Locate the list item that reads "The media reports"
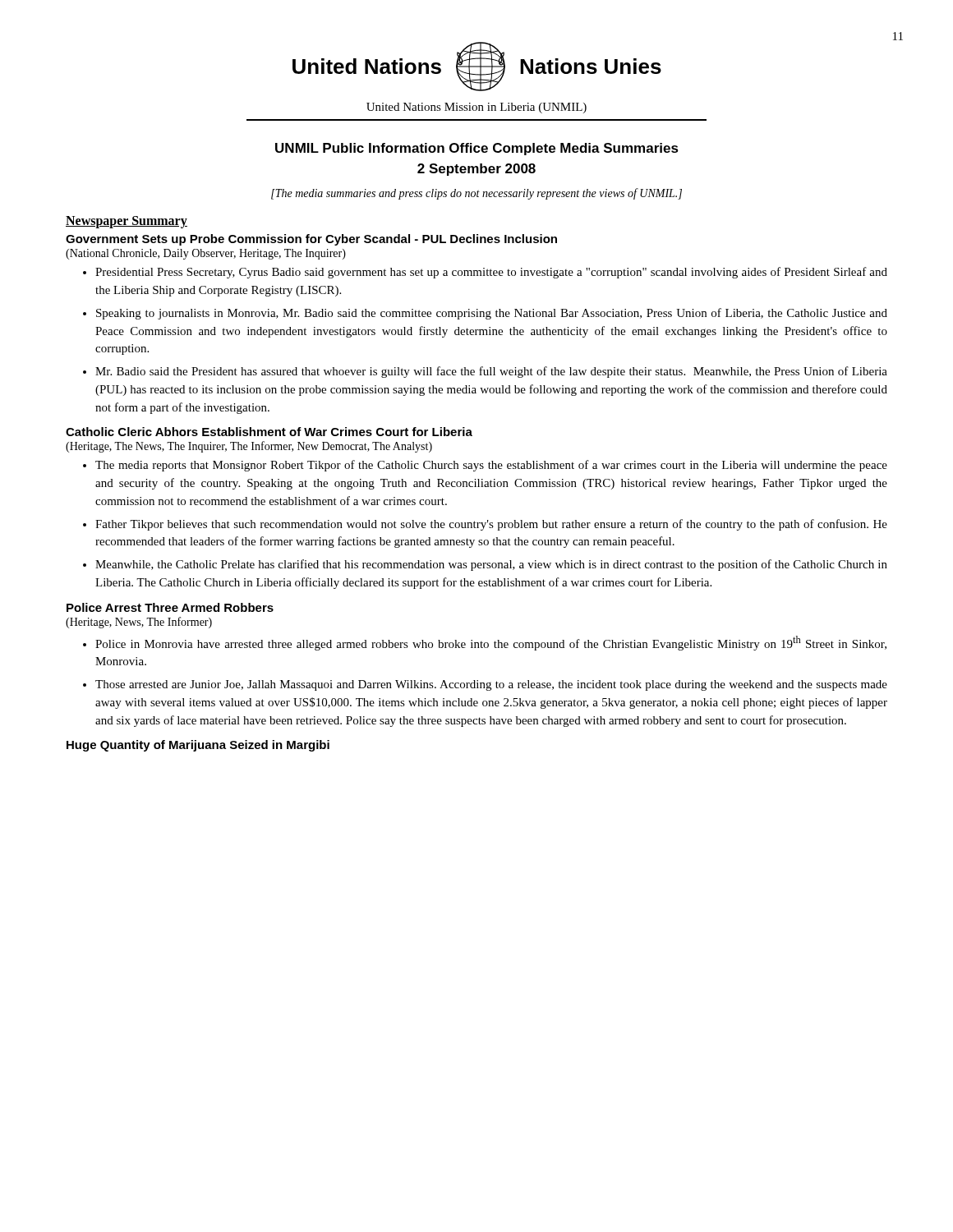 (491, 483)
